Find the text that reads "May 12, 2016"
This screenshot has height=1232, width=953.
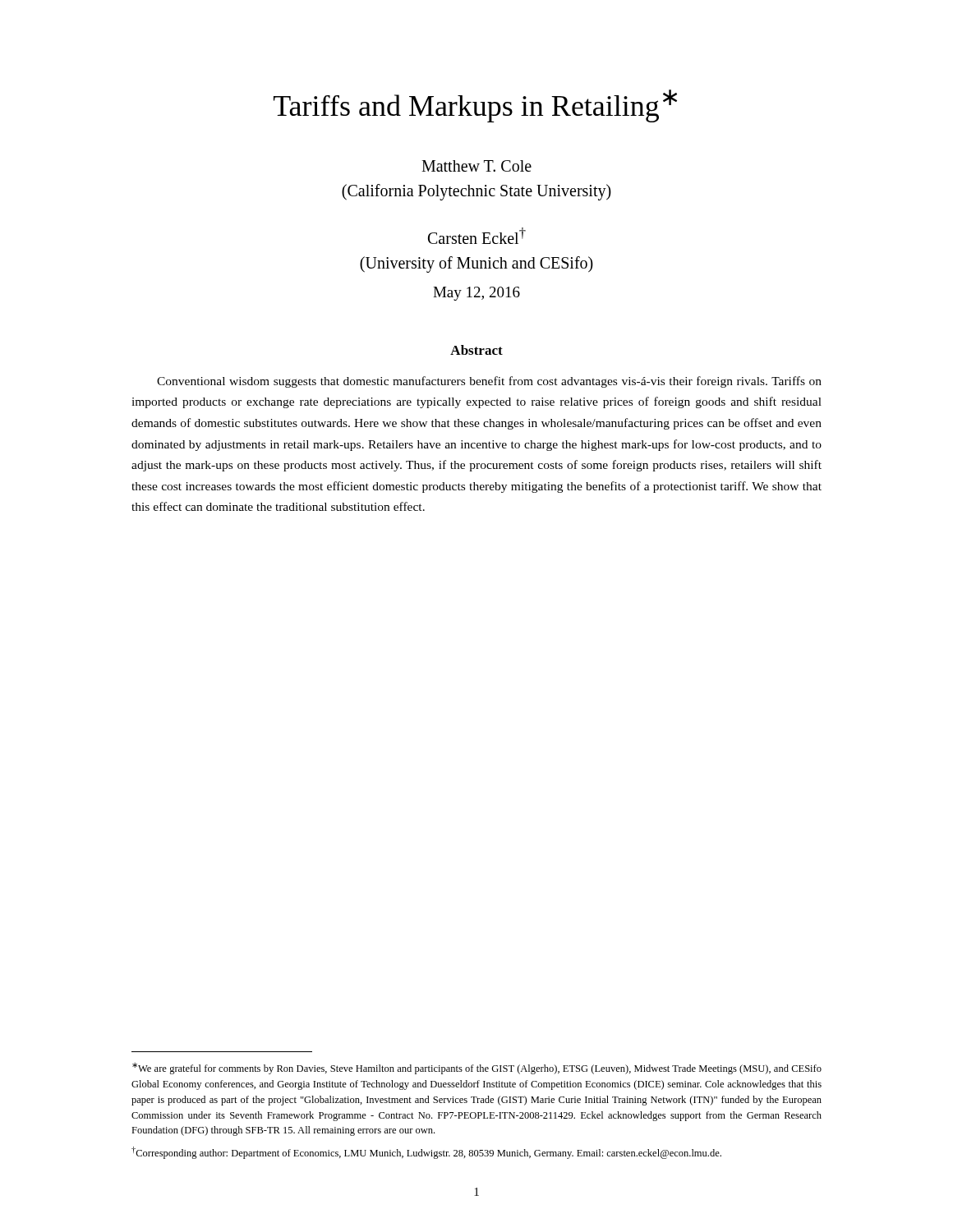coord(476,292)
